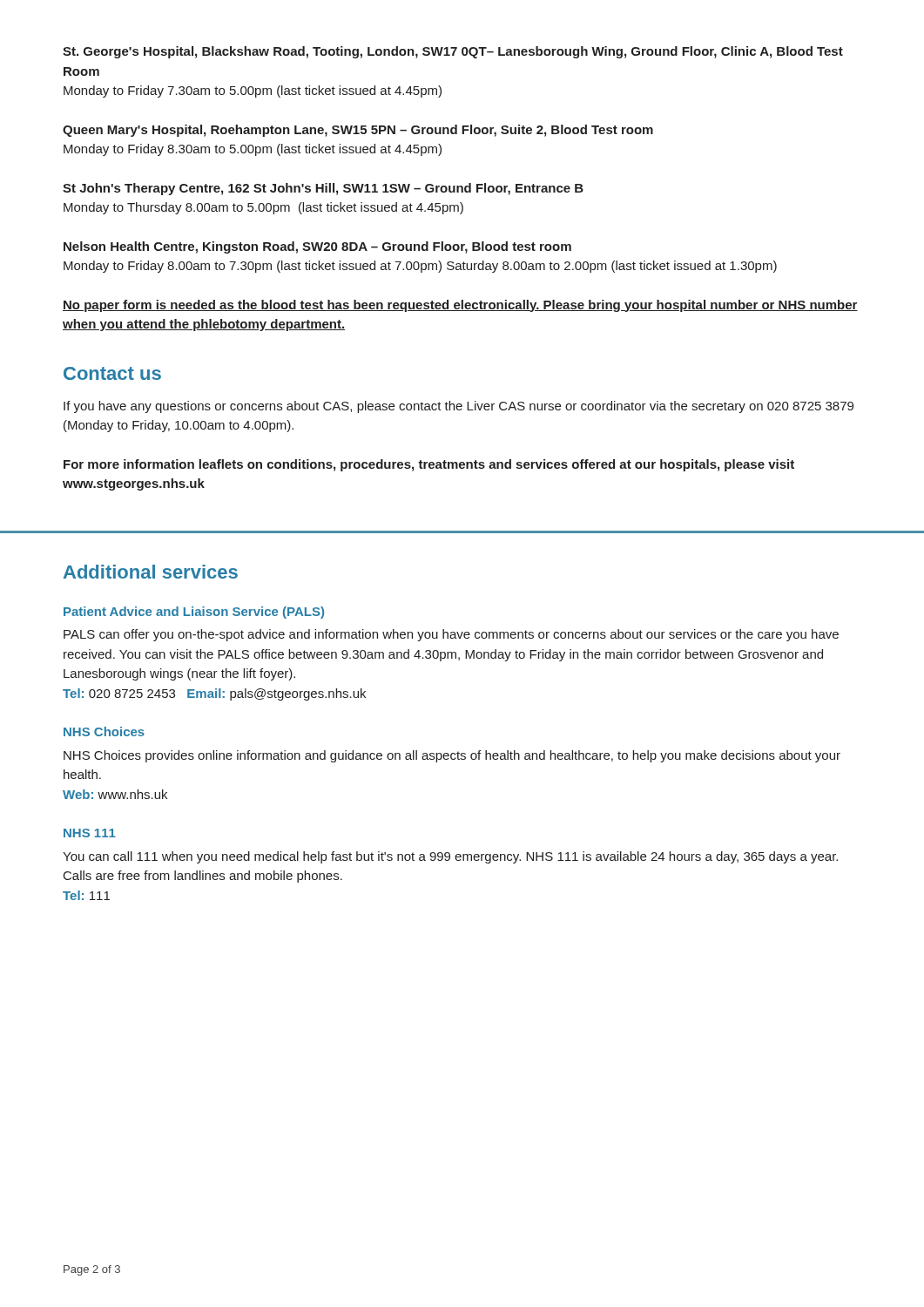This screenshot has height=1307, width=924.
Task: Locate the text "Contact us"
Action: pos(112,373)
